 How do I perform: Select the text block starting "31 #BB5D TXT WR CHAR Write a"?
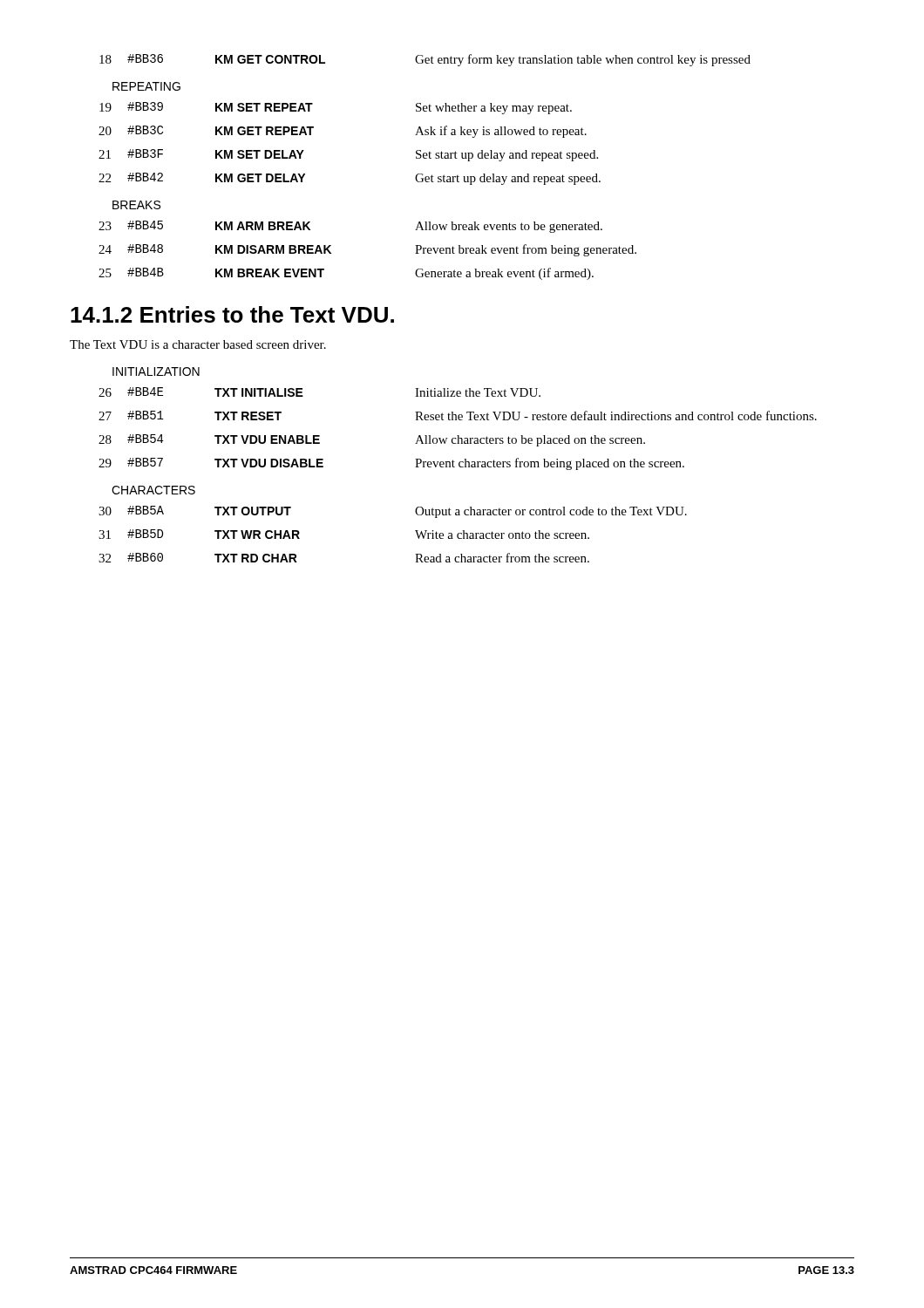[462, 535]
